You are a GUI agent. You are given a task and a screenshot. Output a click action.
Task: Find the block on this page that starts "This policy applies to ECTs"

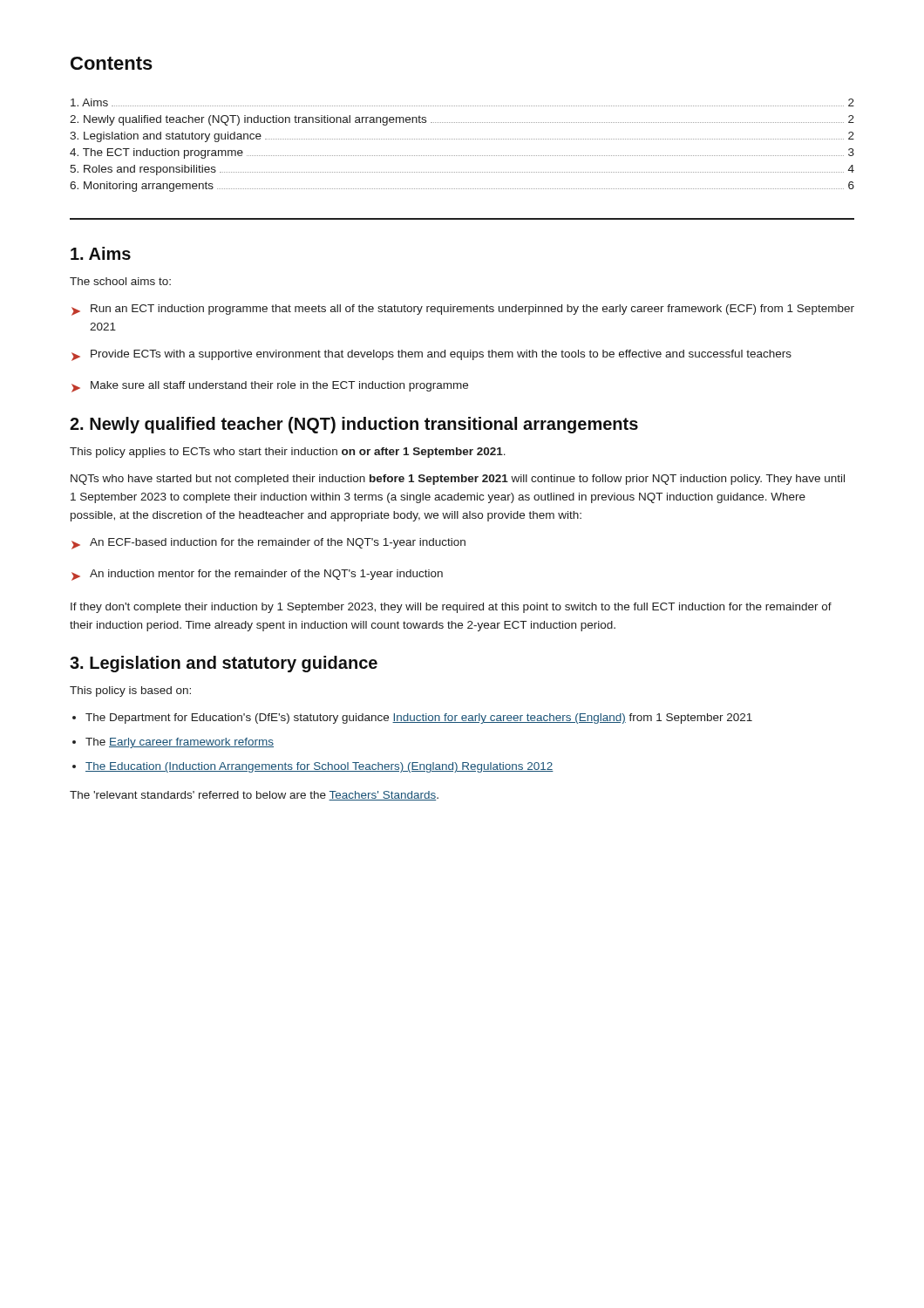click(x=288, y=452)
